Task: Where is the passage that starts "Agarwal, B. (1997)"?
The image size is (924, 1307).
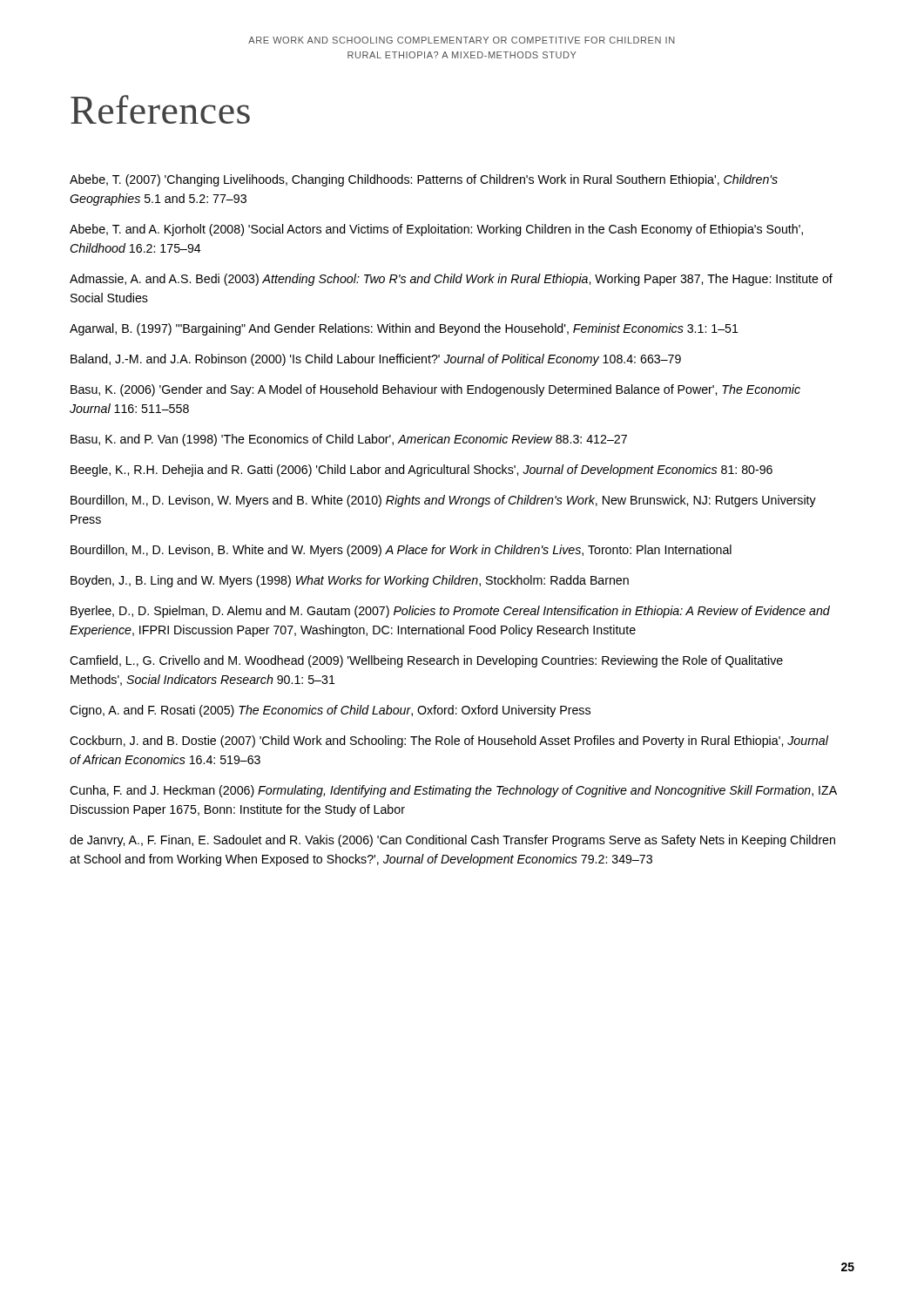Action: [404, 329]
